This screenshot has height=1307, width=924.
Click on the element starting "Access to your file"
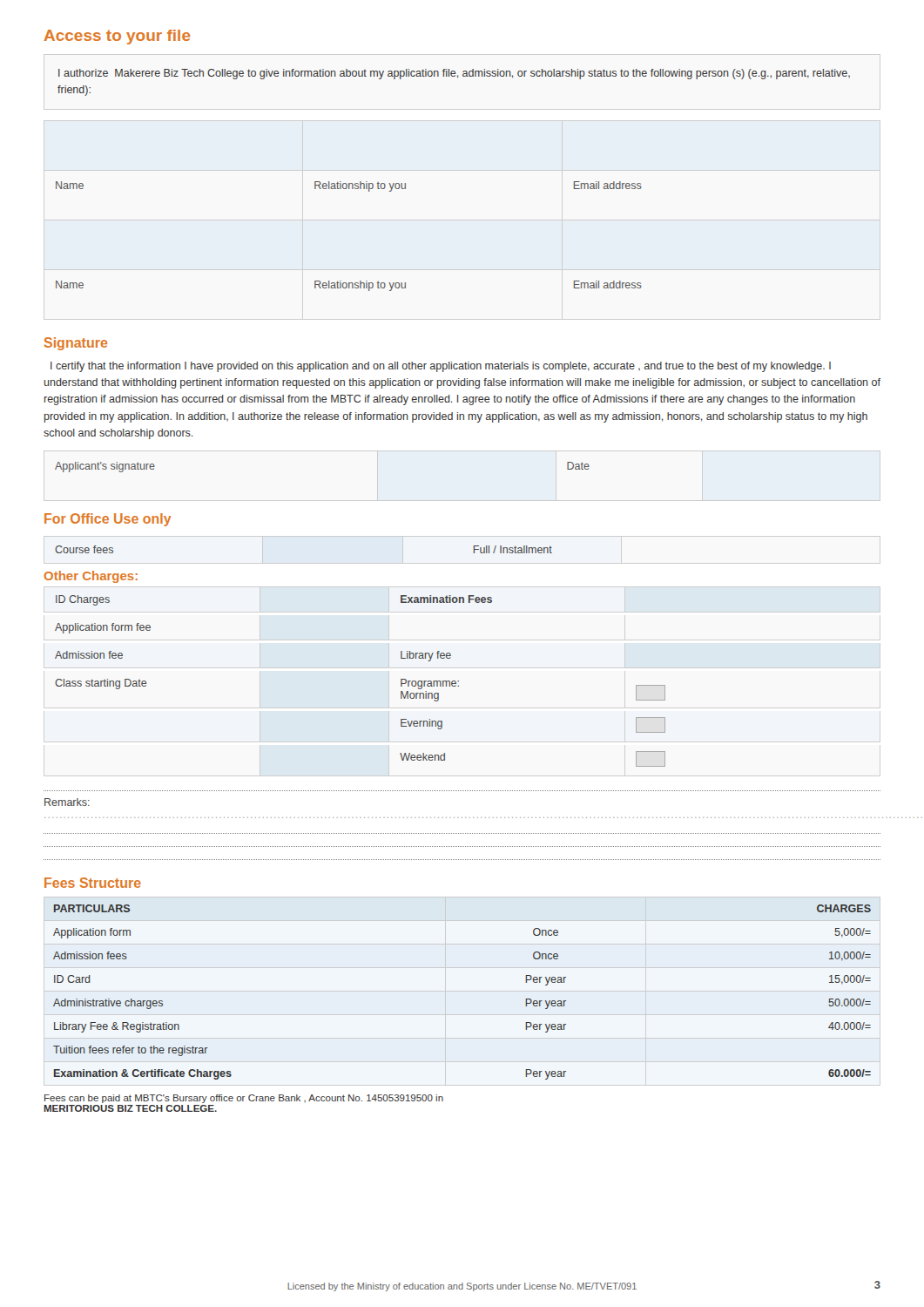(117, 35)
